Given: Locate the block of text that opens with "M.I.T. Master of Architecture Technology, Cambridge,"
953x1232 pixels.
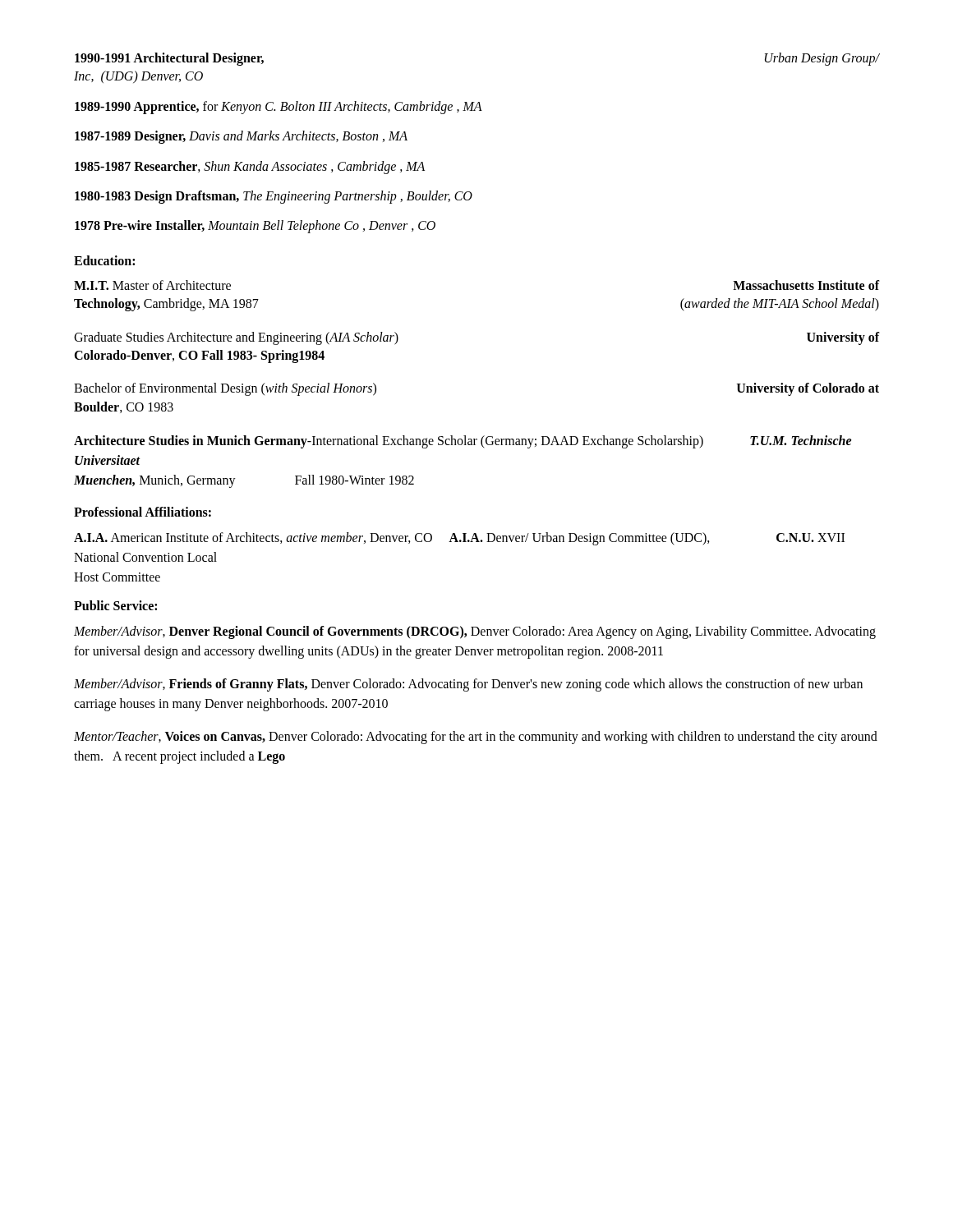Looking at the screenshot, I should (157, 285).
